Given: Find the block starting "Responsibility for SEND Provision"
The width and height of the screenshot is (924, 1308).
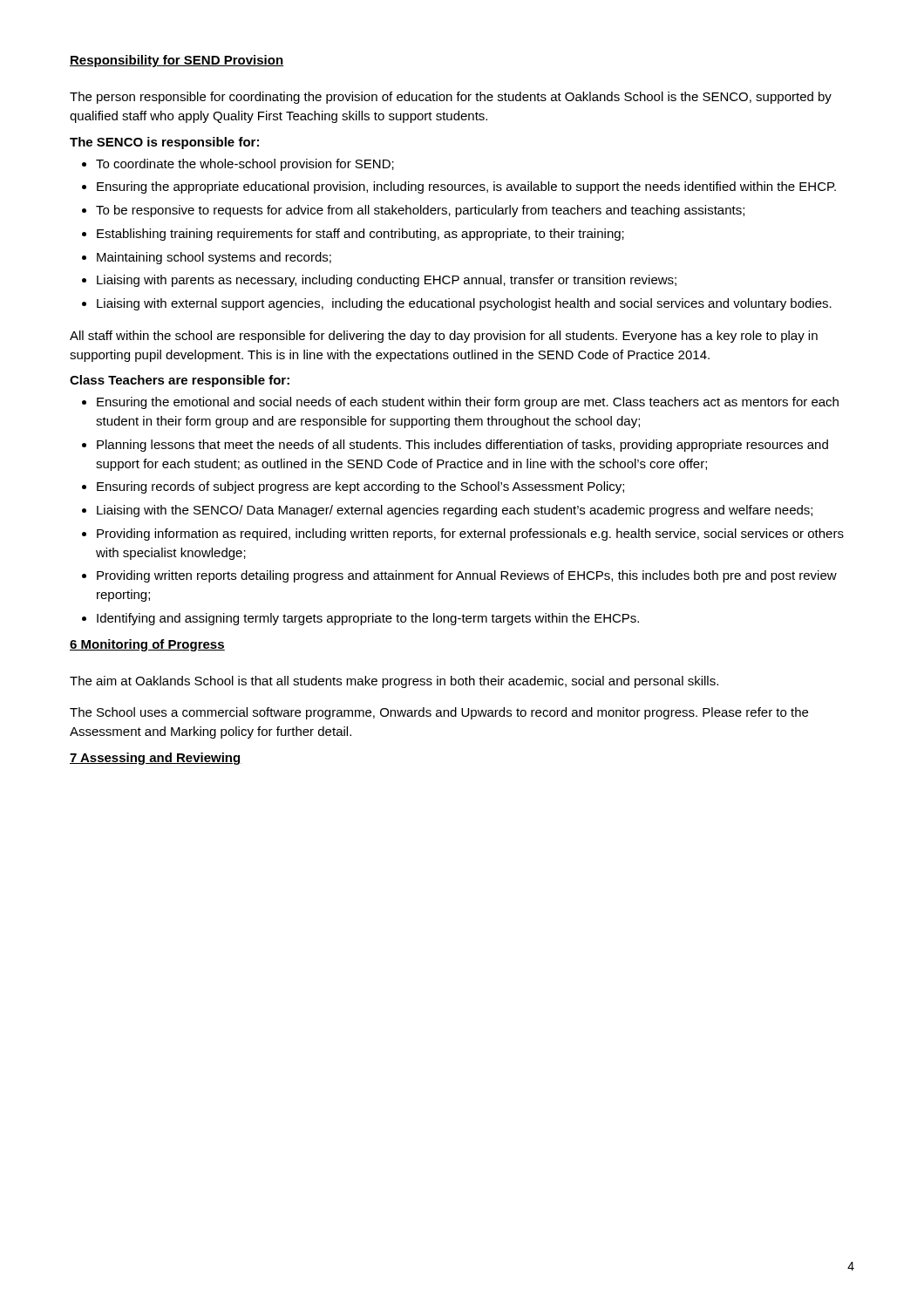Looking at the screenshot, I should pyautogui.click(x=177, y=60).
